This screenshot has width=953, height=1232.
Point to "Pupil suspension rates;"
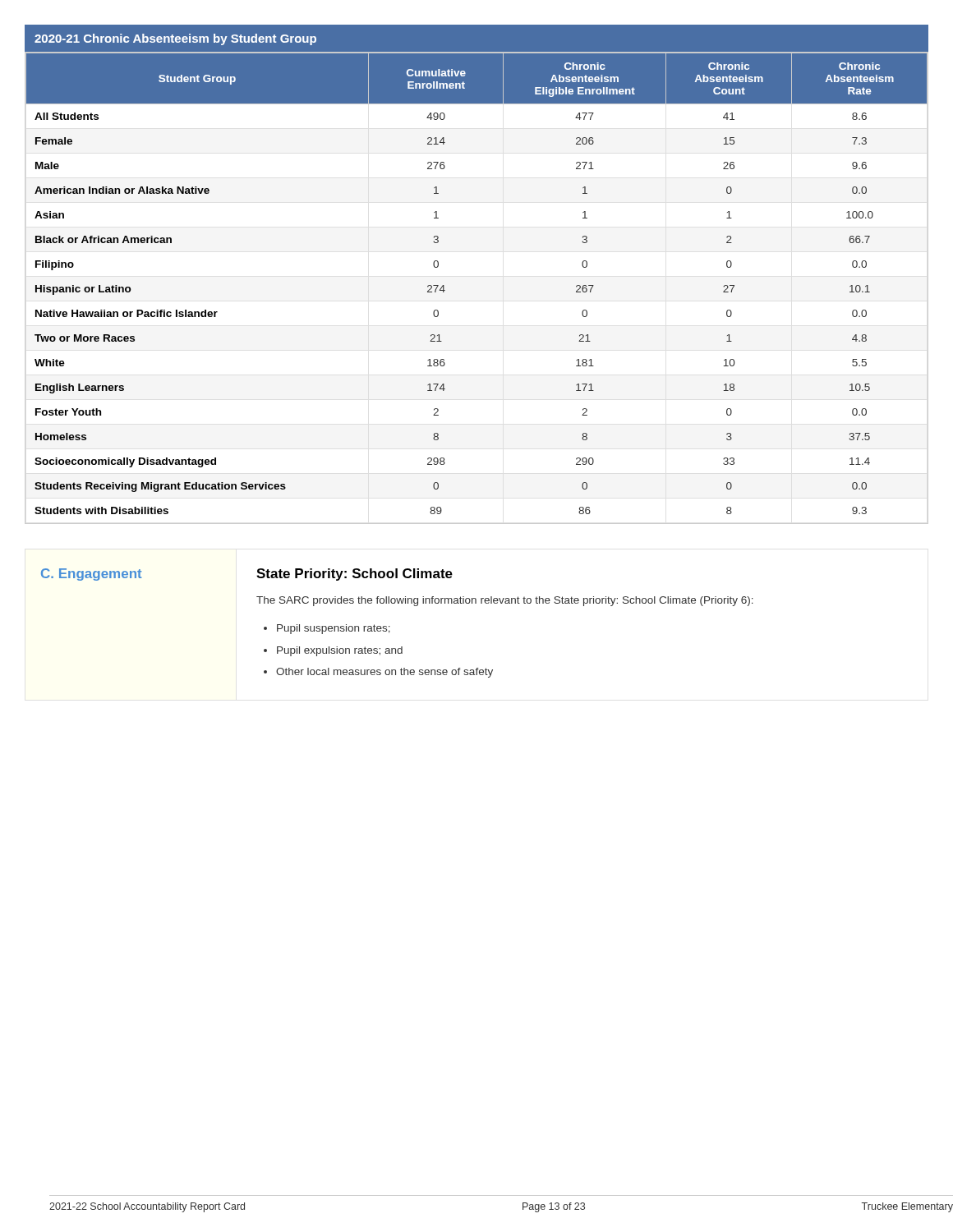point(333,628)
